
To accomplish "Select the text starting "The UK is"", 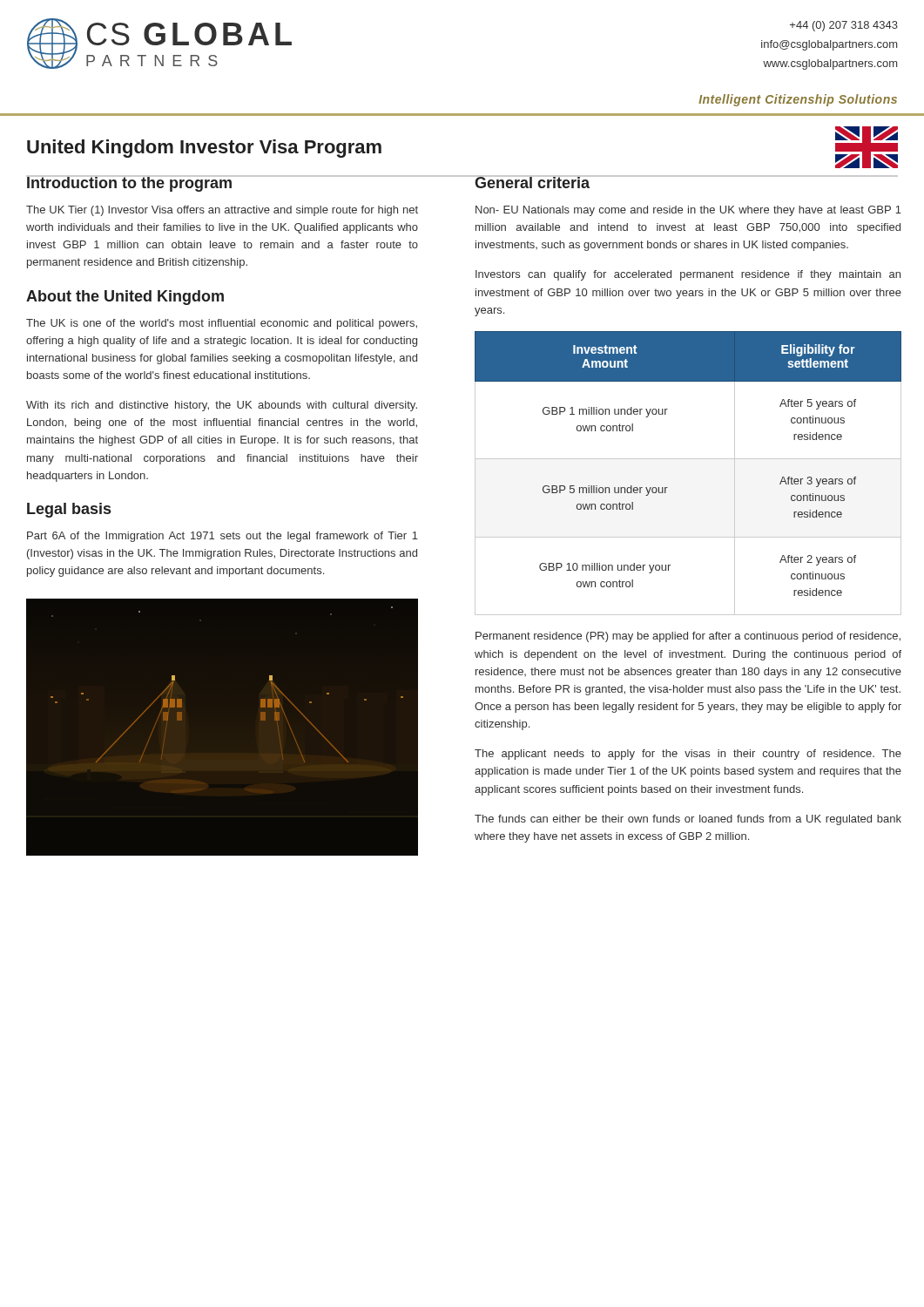I will (222, 349).
